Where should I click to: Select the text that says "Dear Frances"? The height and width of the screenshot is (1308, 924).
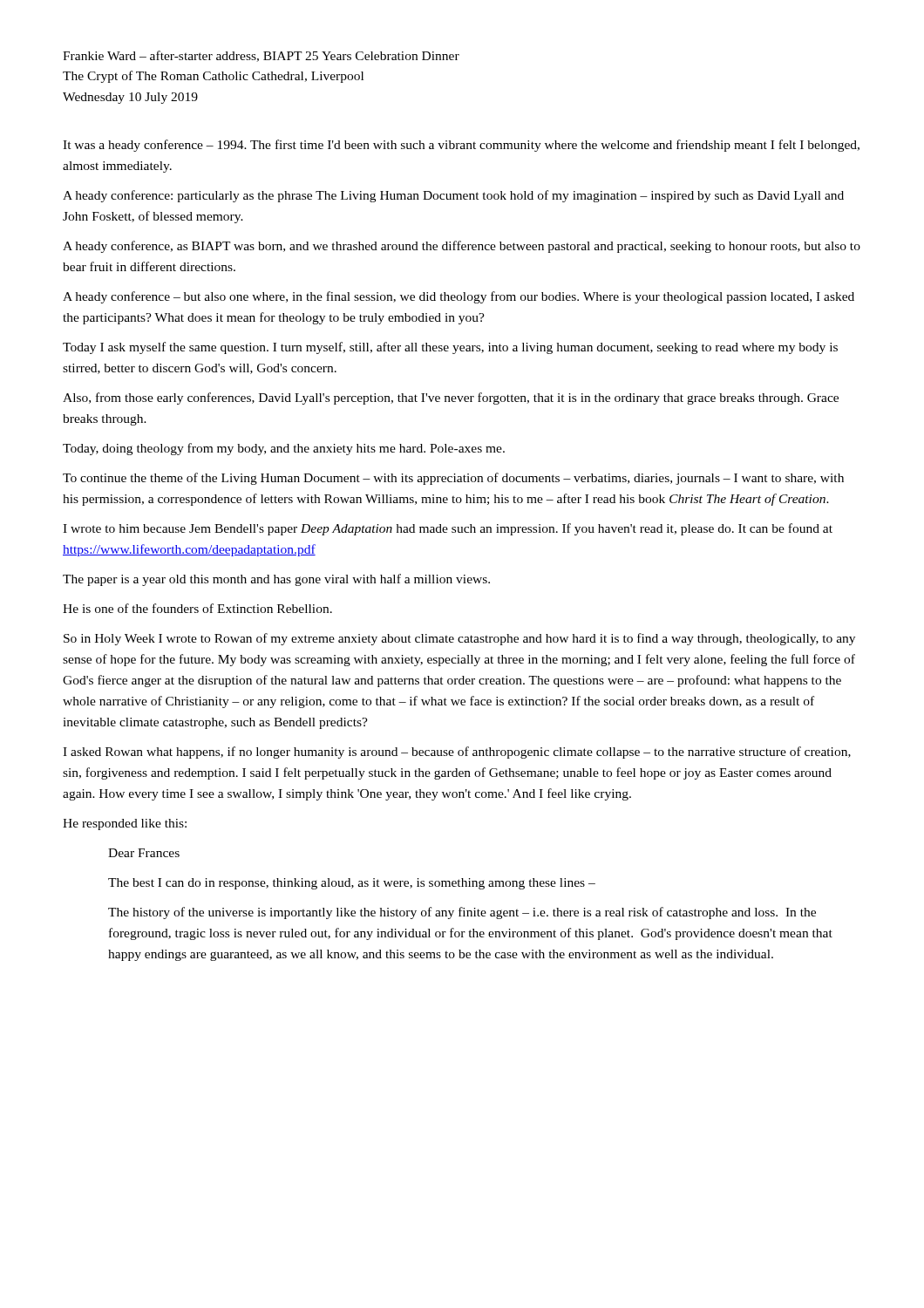click(144, 853)
